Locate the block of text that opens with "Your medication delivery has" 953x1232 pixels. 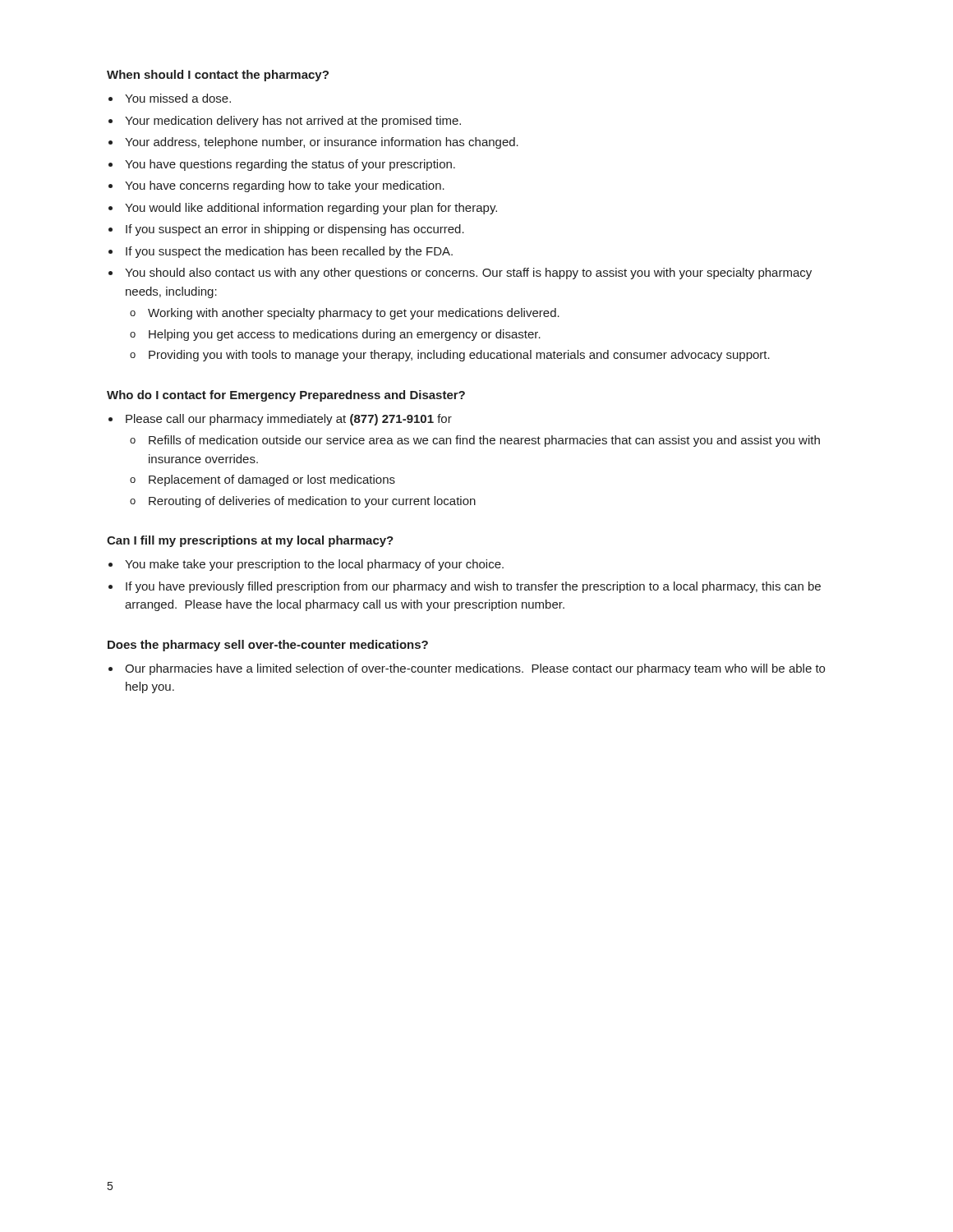click(x=293, y=122)
